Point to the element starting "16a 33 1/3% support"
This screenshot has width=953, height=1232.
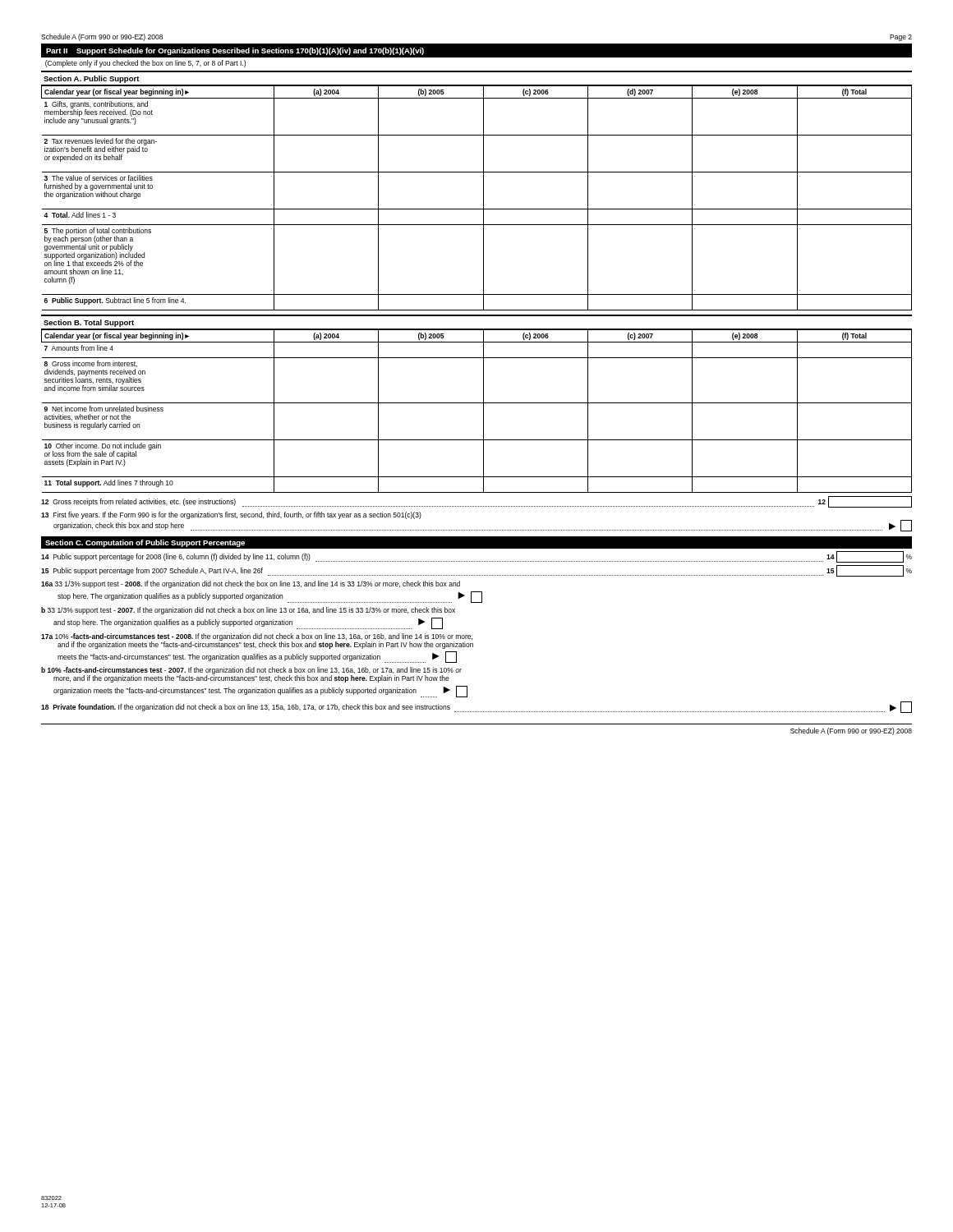[262, 591]
